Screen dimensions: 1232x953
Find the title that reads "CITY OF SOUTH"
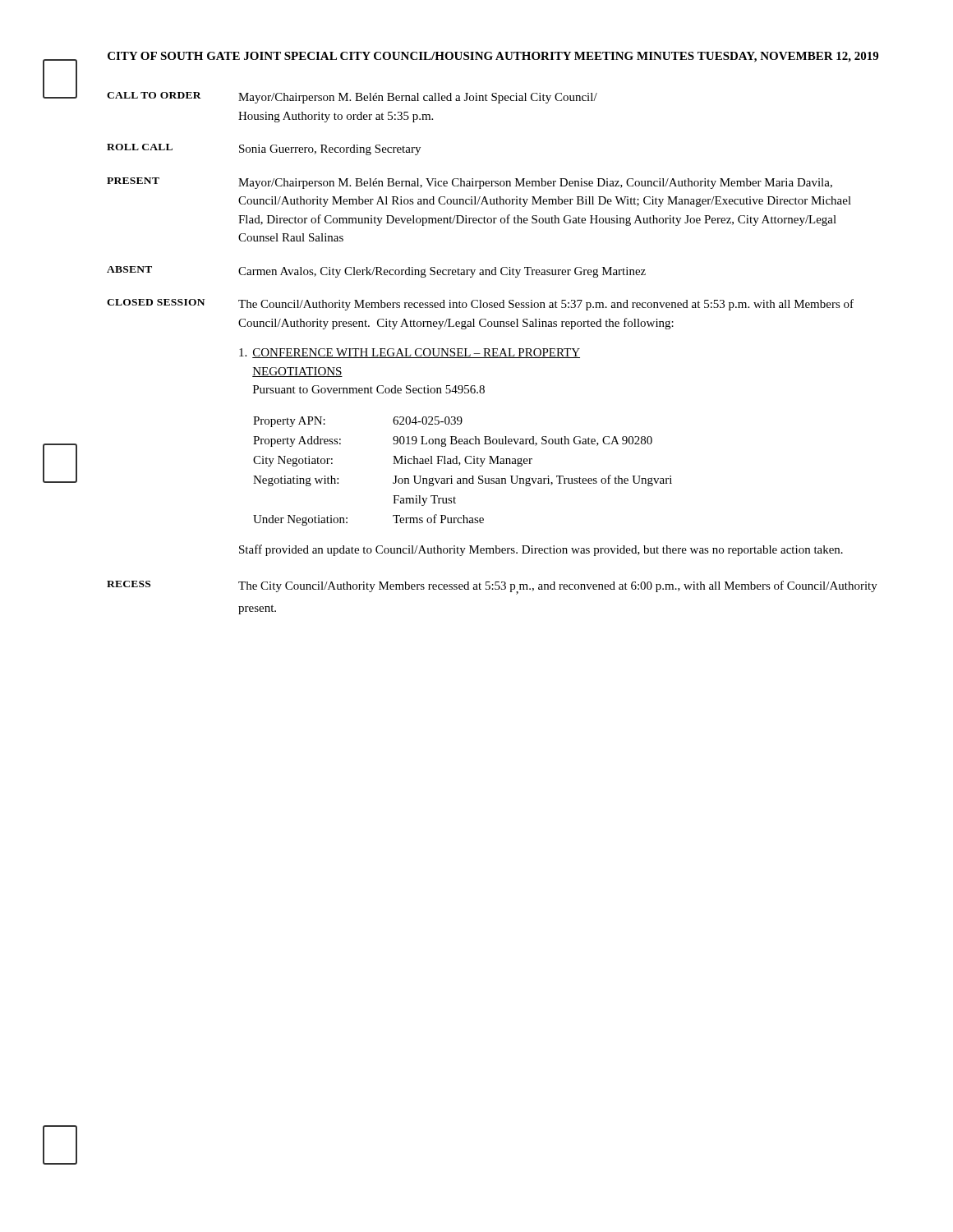pyautogui.click(x=493, y=56)
